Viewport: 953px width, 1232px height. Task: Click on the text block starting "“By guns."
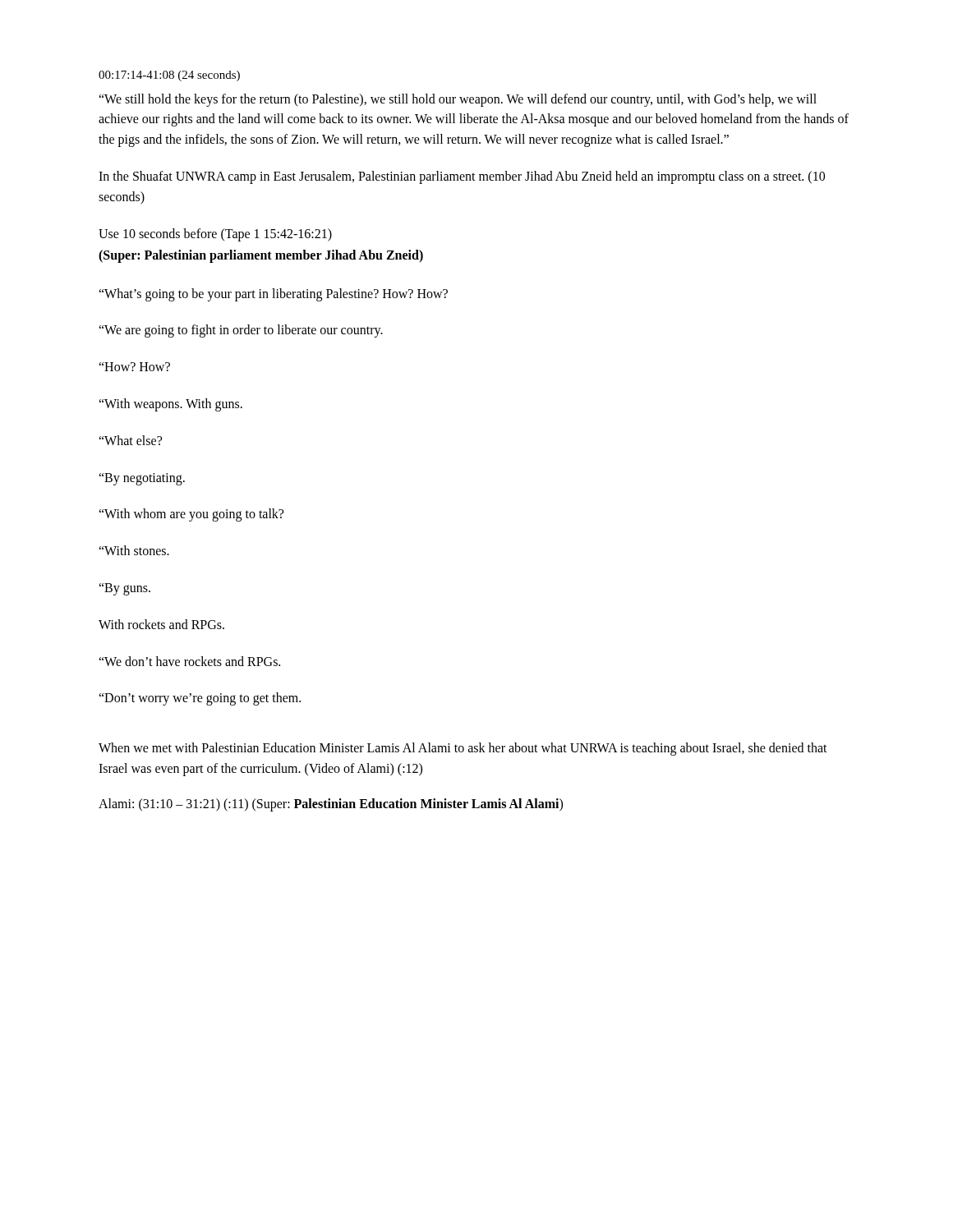[125, 588]
